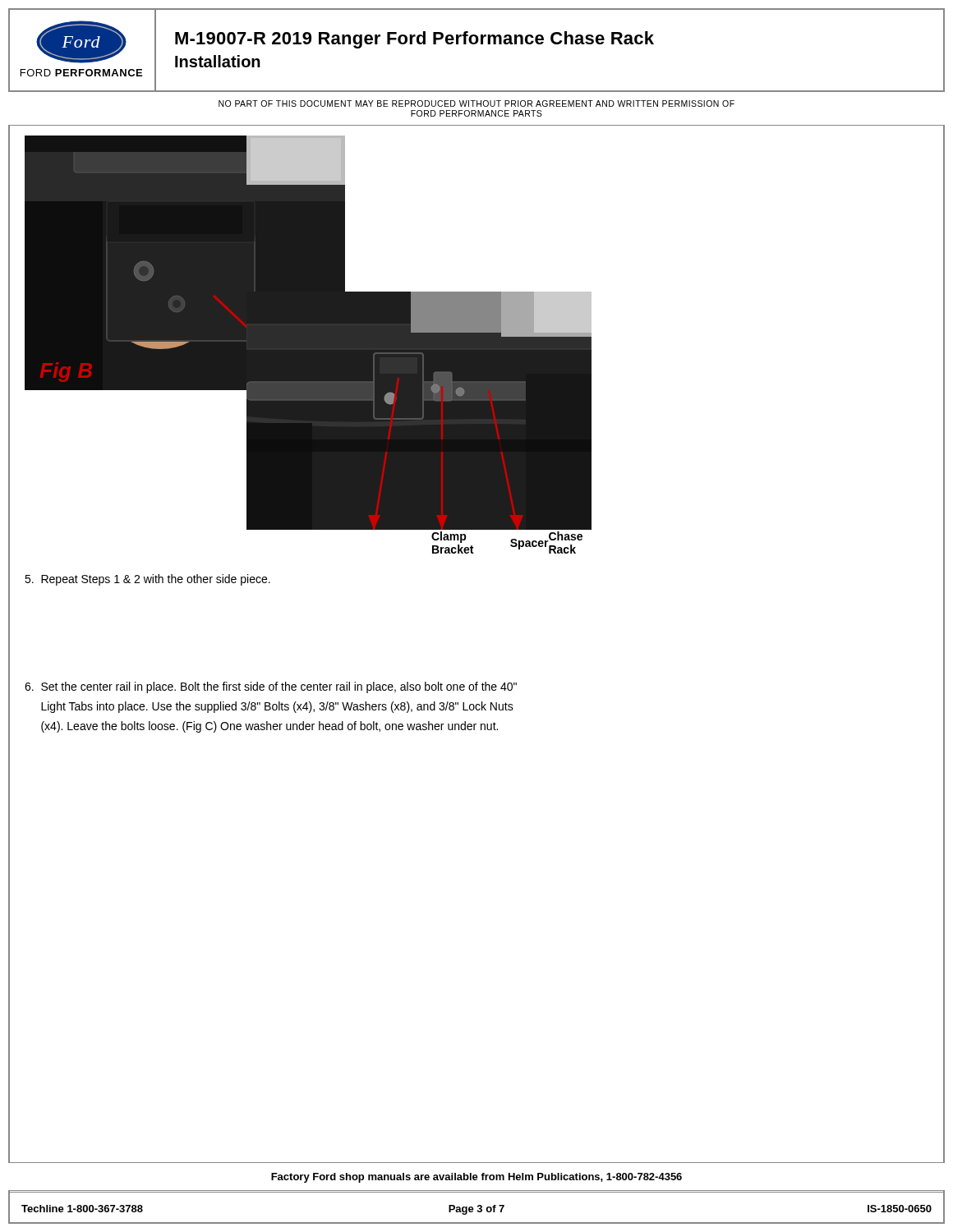Find the block on this page that starts "NO PART OF THIS DOCUMENT MAY BE REPRODUCED"
This screenshot has height=1232, width=953.
click(x=476, y=108)
